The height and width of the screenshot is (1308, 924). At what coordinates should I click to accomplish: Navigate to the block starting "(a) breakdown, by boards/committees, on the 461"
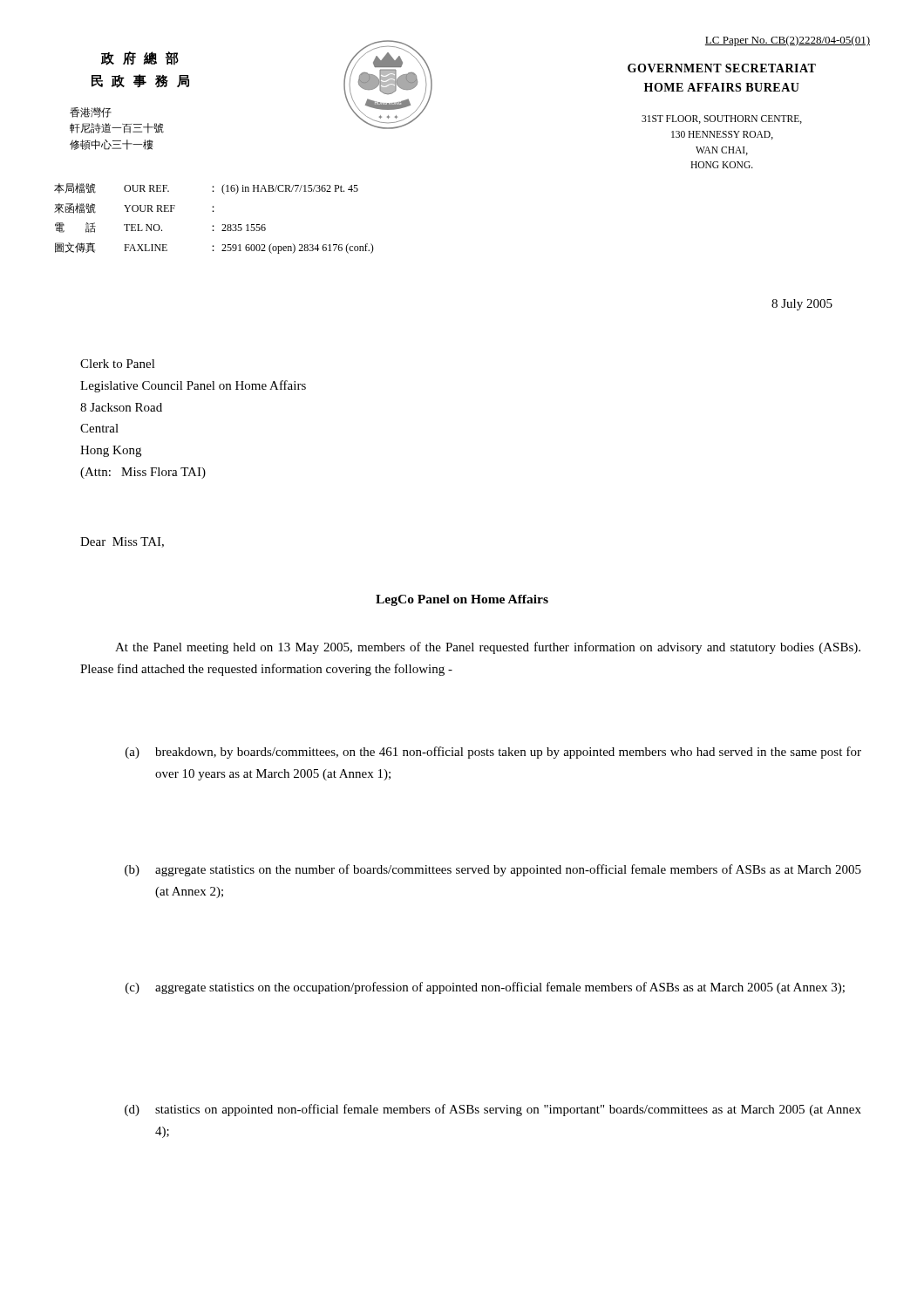(471, 763)
